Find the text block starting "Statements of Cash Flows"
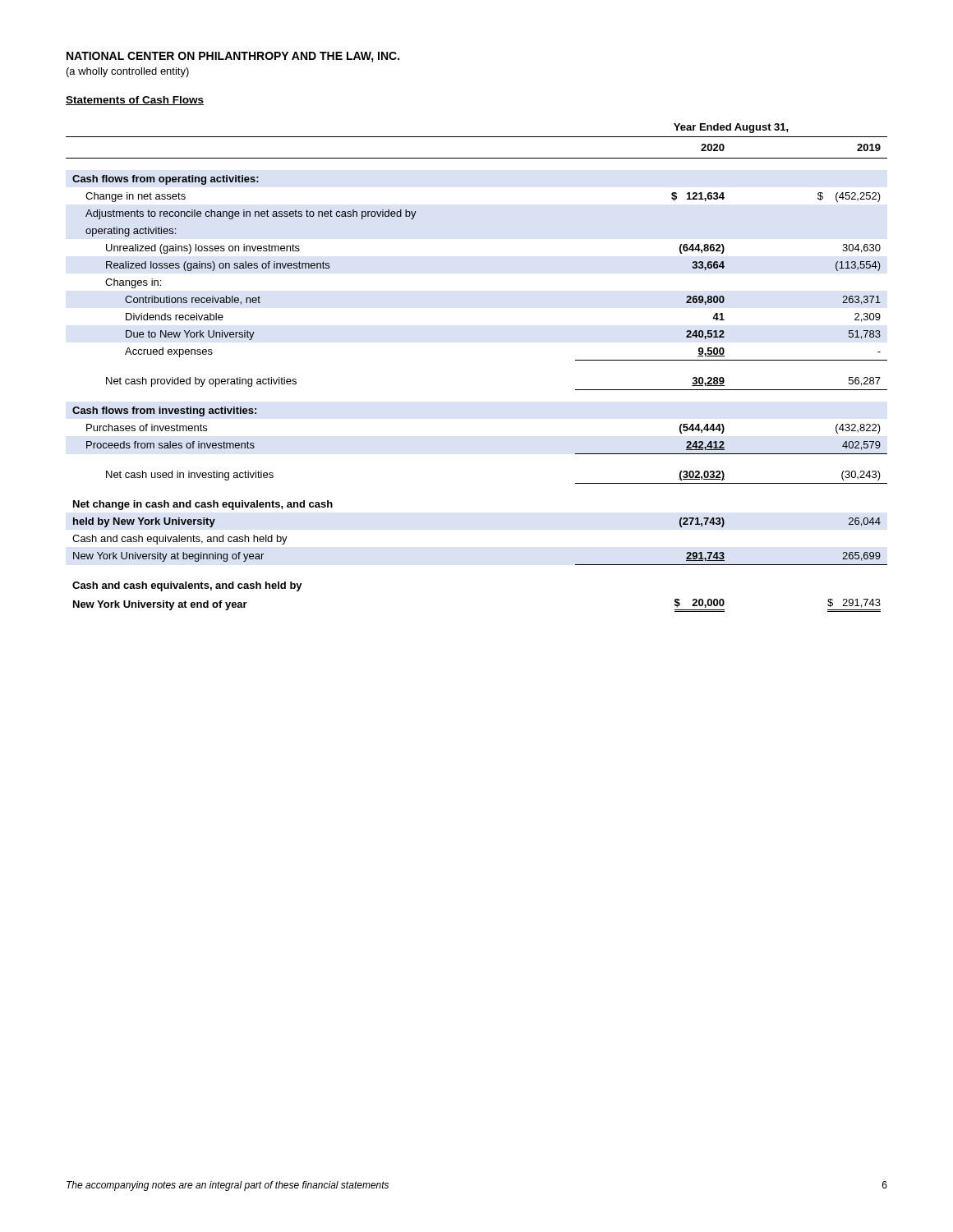This screenshot has width=953, height=1232. pyautogui.click(x=135, y=100)
